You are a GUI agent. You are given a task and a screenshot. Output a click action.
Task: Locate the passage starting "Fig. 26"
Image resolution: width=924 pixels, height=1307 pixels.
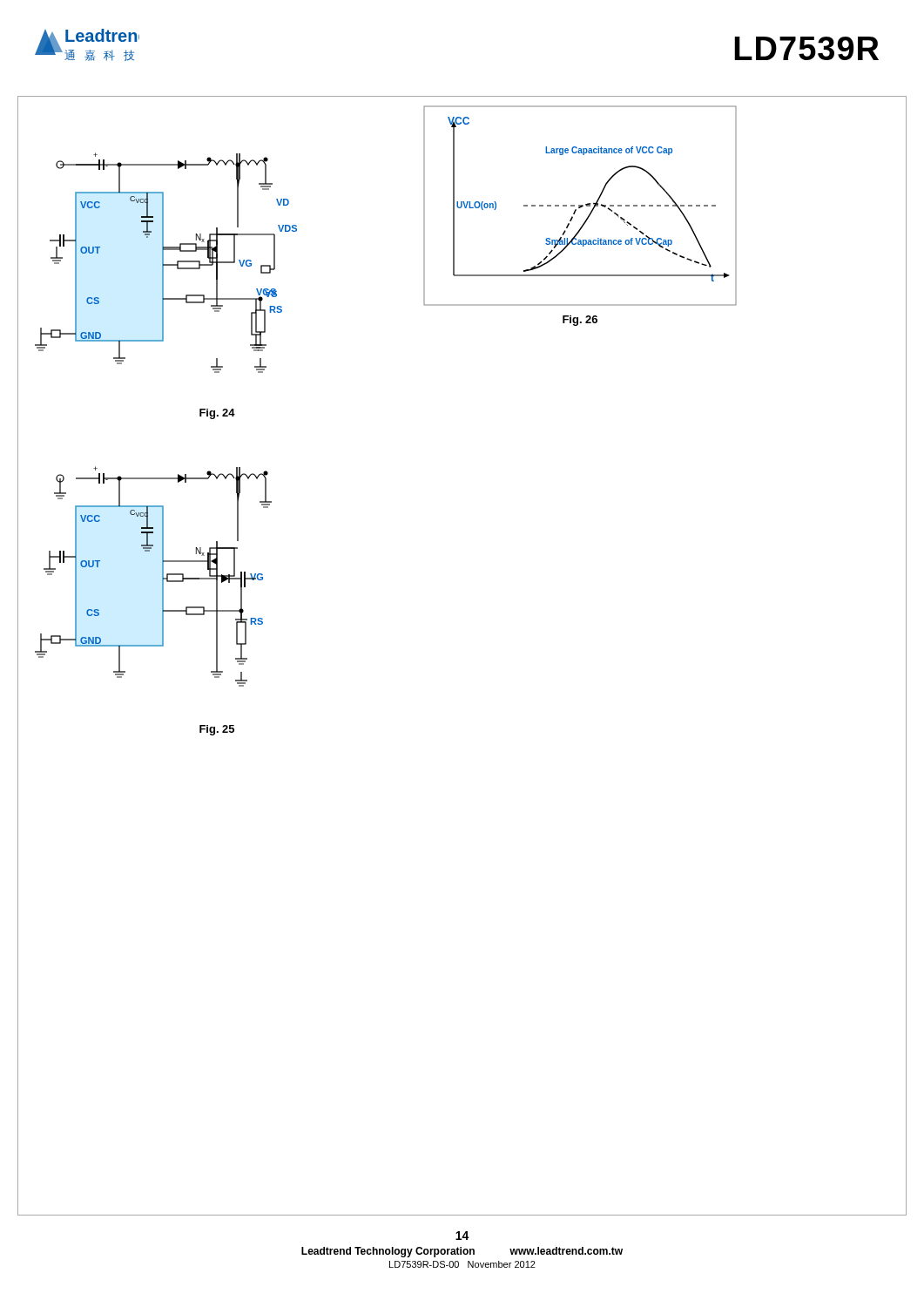[580, 319]
